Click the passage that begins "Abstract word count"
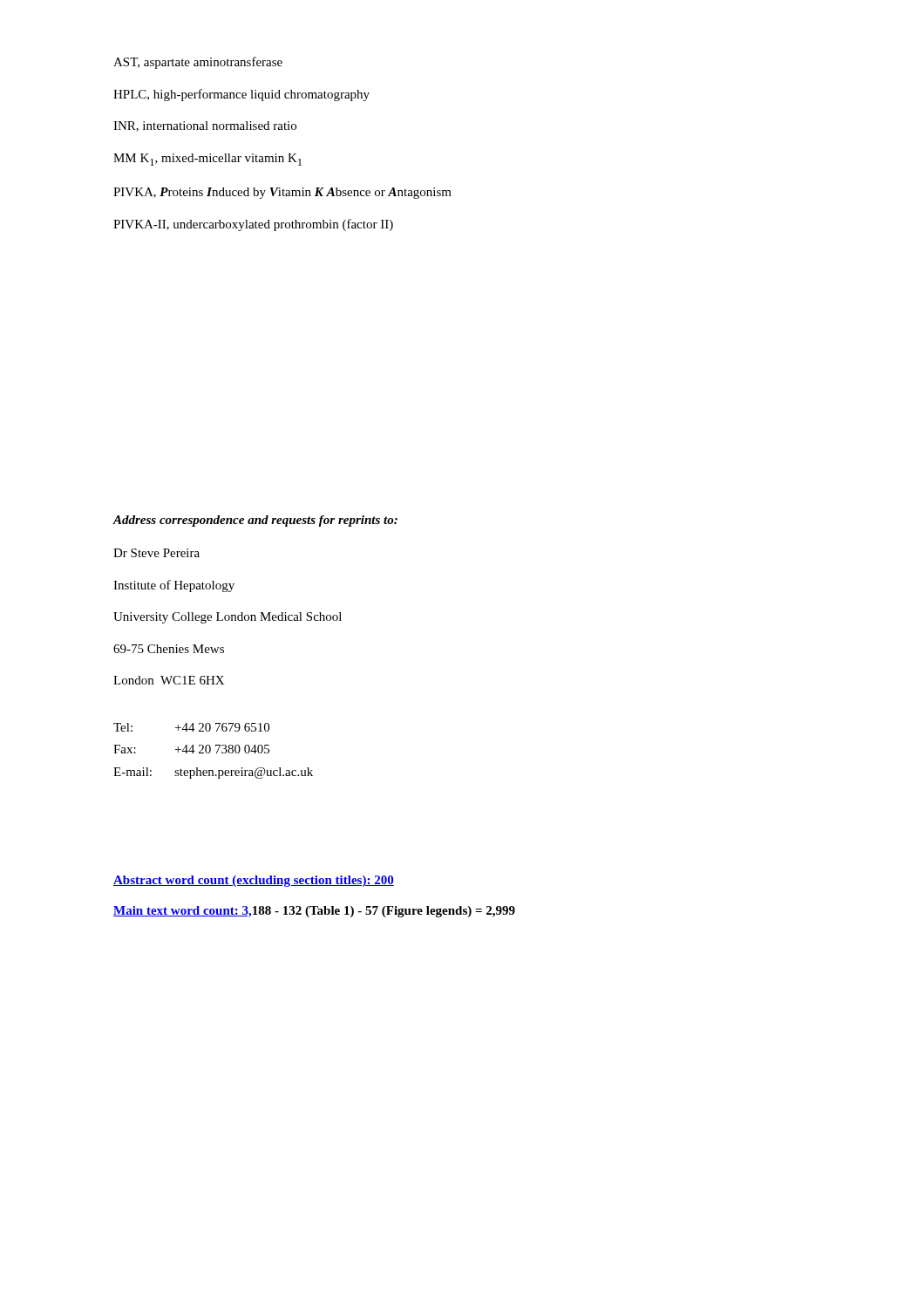Screen dimensions: 1308x924 coord(253,880)
